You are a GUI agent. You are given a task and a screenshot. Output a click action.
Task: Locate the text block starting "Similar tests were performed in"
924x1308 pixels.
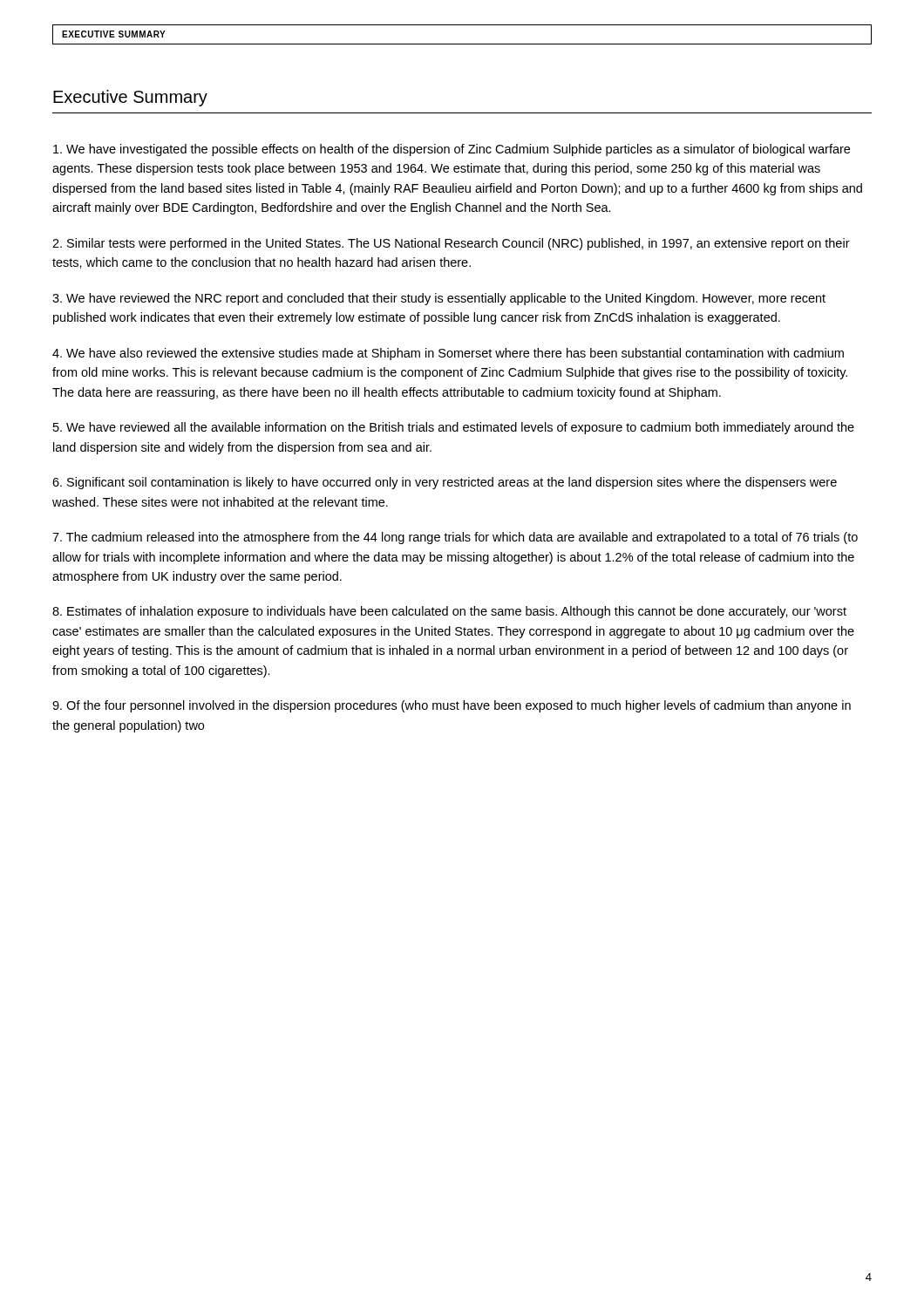click(x=451, y=253)
